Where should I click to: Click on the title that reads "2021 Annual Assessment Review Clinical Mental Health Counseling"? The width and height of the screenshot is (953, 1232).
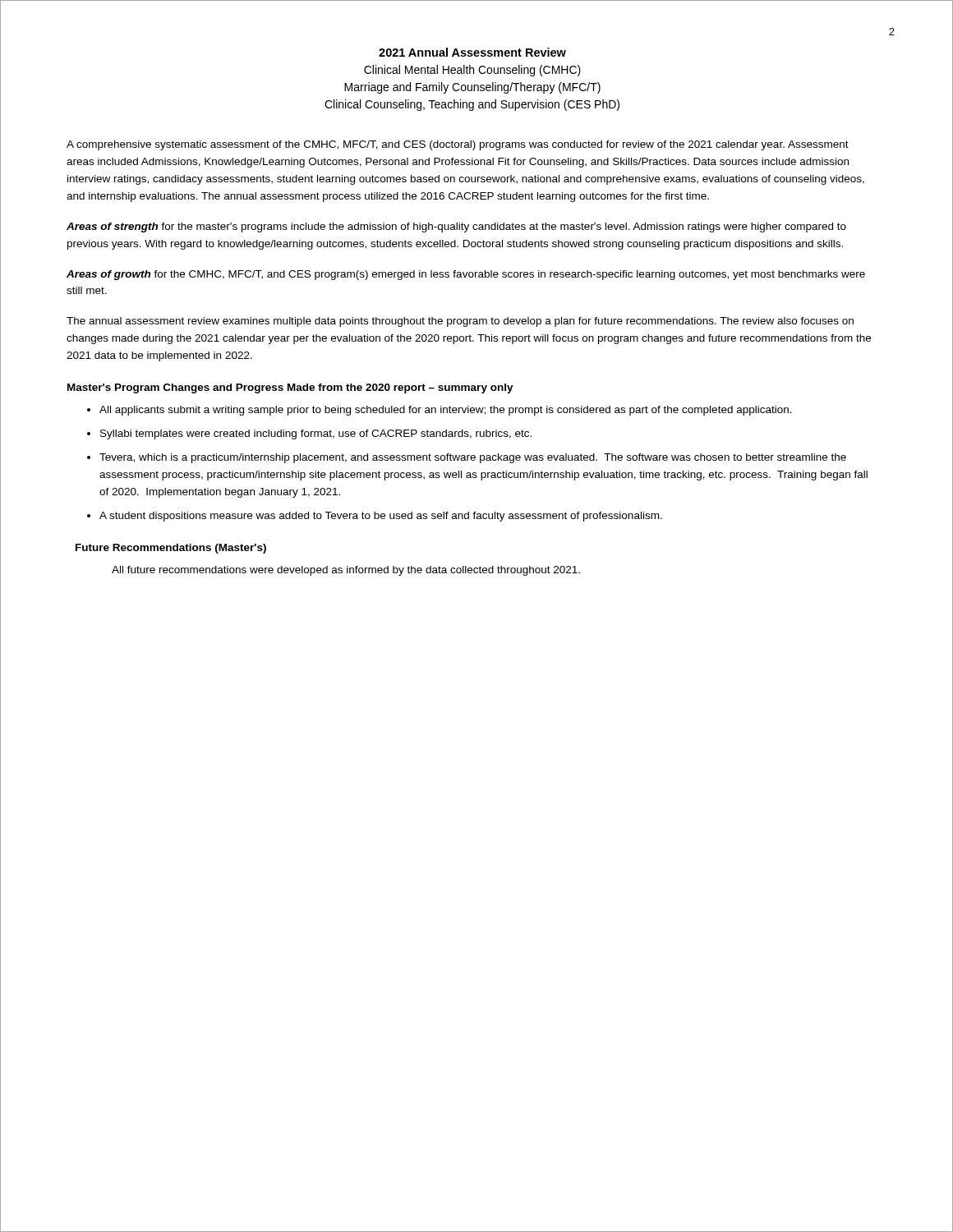[x=472, y=80]
